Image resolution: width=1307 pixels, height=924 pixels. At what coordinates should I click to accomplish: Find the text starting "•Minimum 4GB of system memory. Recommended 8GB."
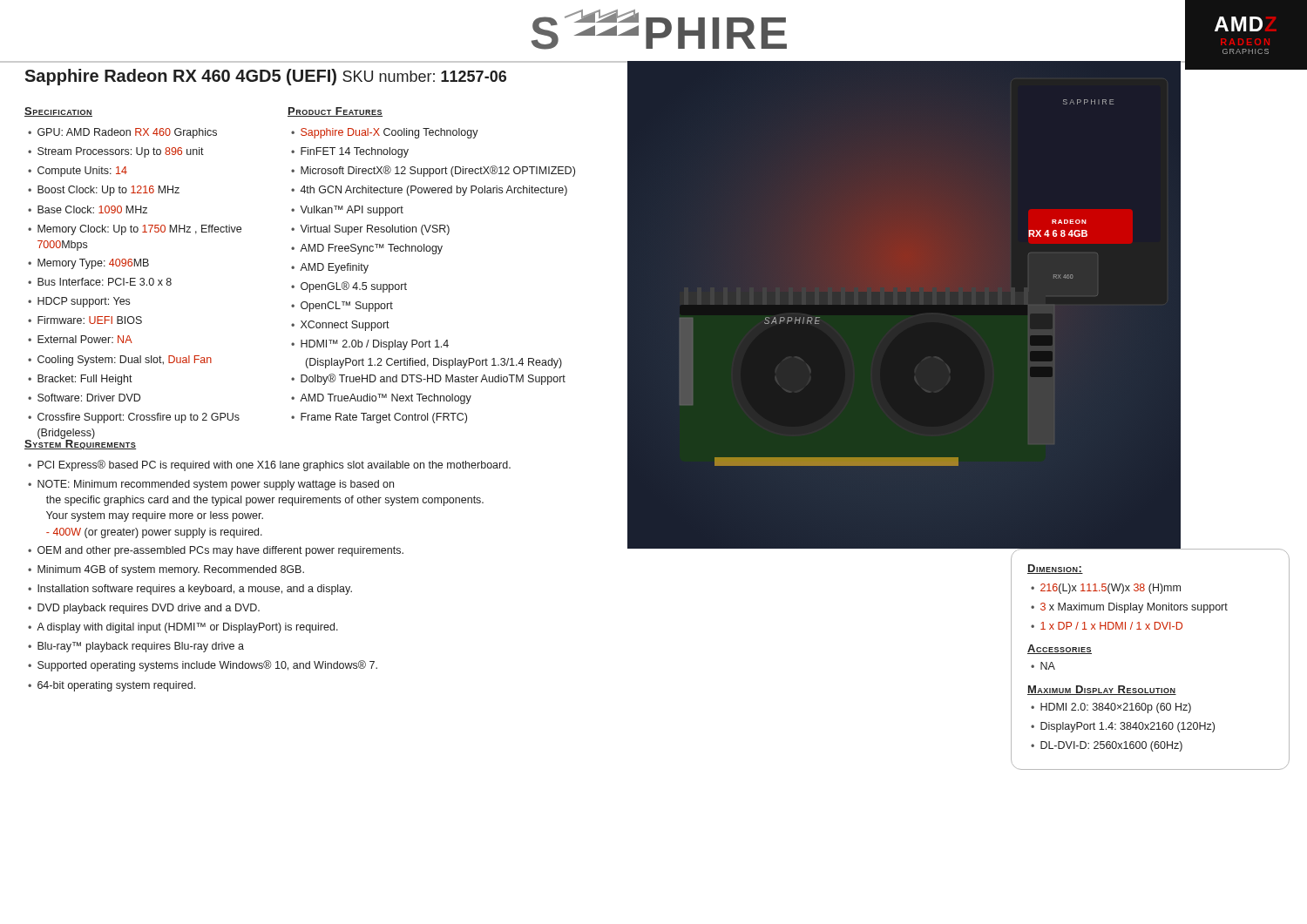pos(166,570)
